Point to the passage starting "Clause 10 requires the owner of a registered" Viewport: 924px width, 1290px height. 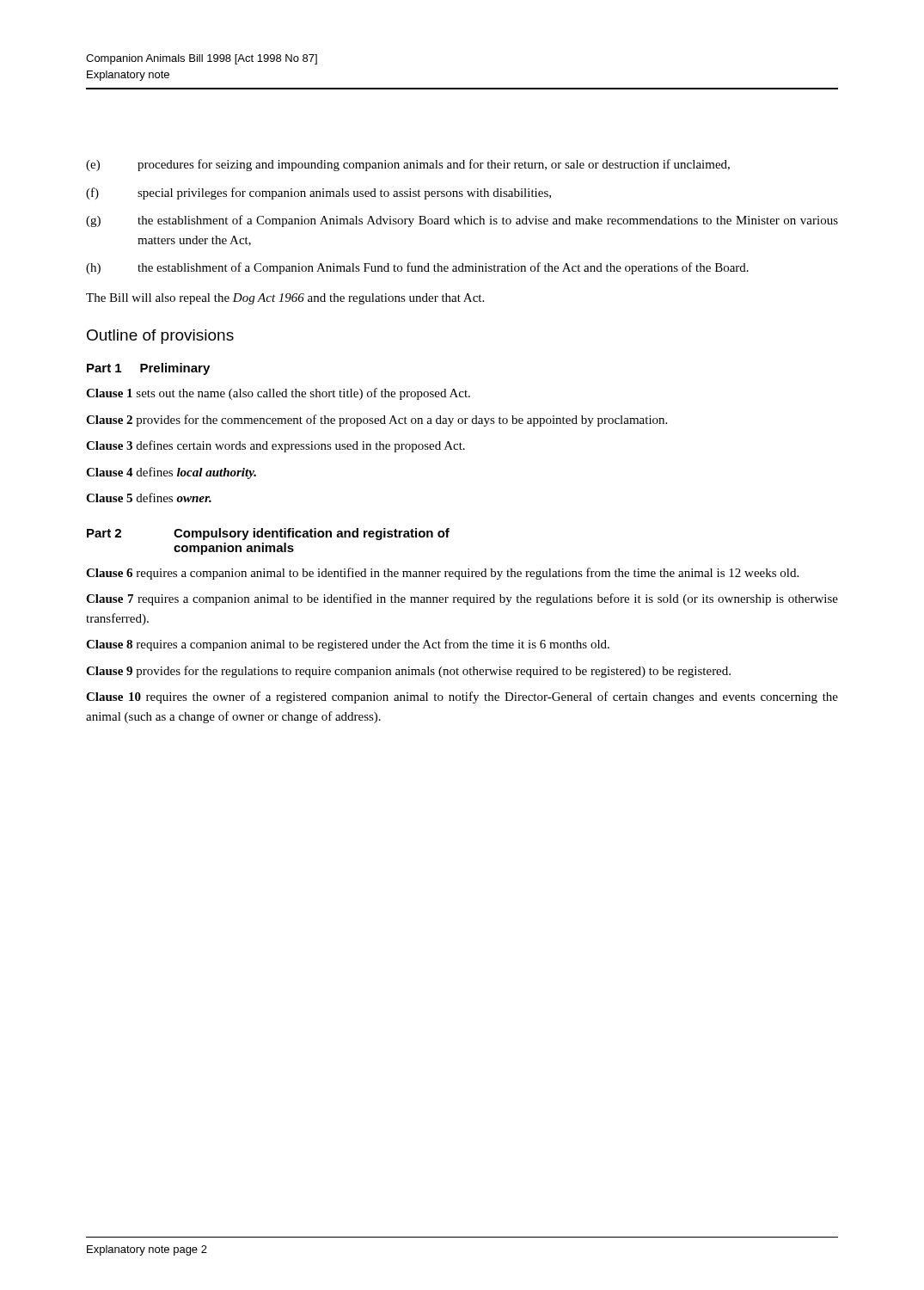click(462, 706)
